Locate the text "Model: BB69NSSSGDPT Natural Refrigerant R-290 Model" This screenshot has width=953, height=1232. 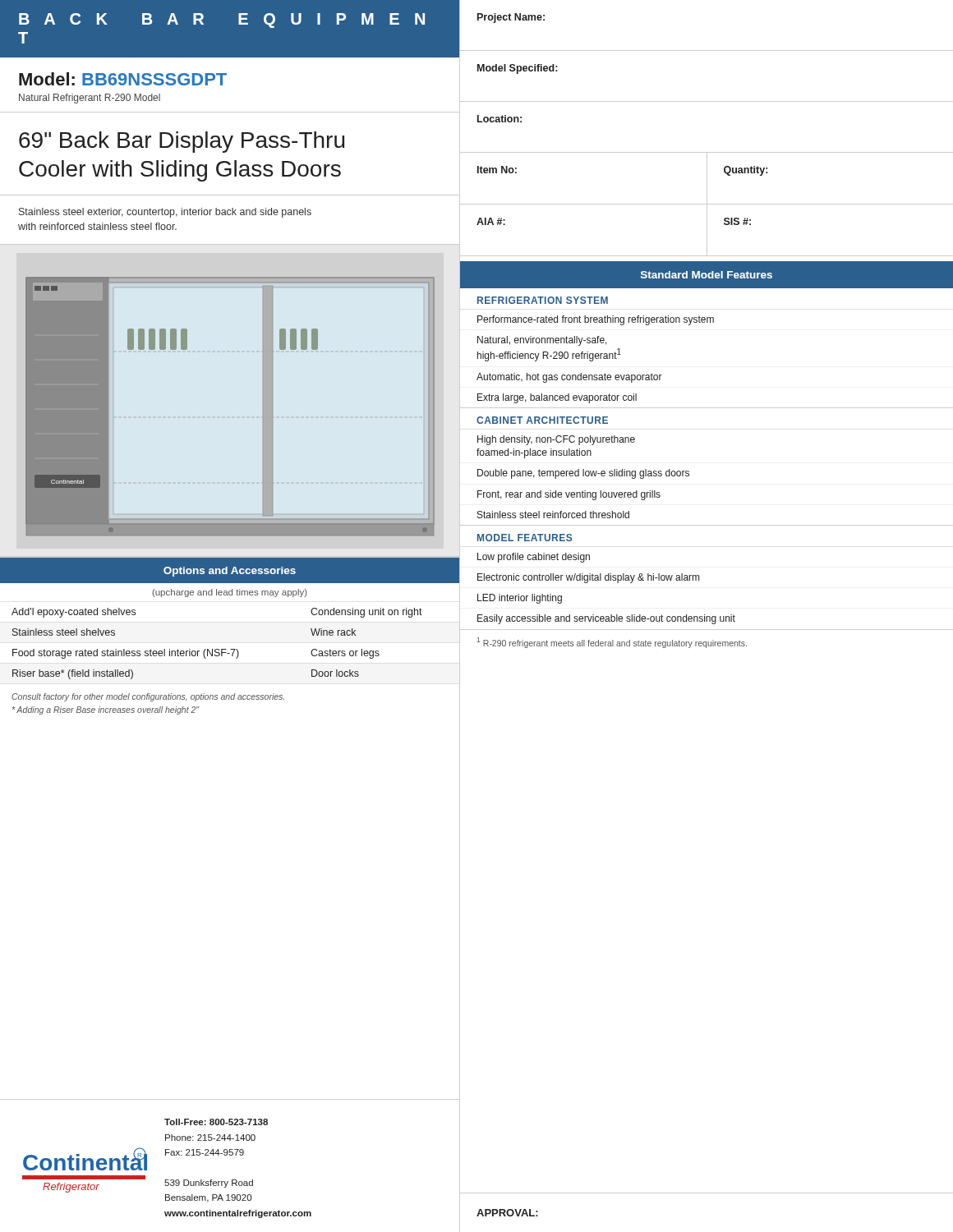(230, 86)
